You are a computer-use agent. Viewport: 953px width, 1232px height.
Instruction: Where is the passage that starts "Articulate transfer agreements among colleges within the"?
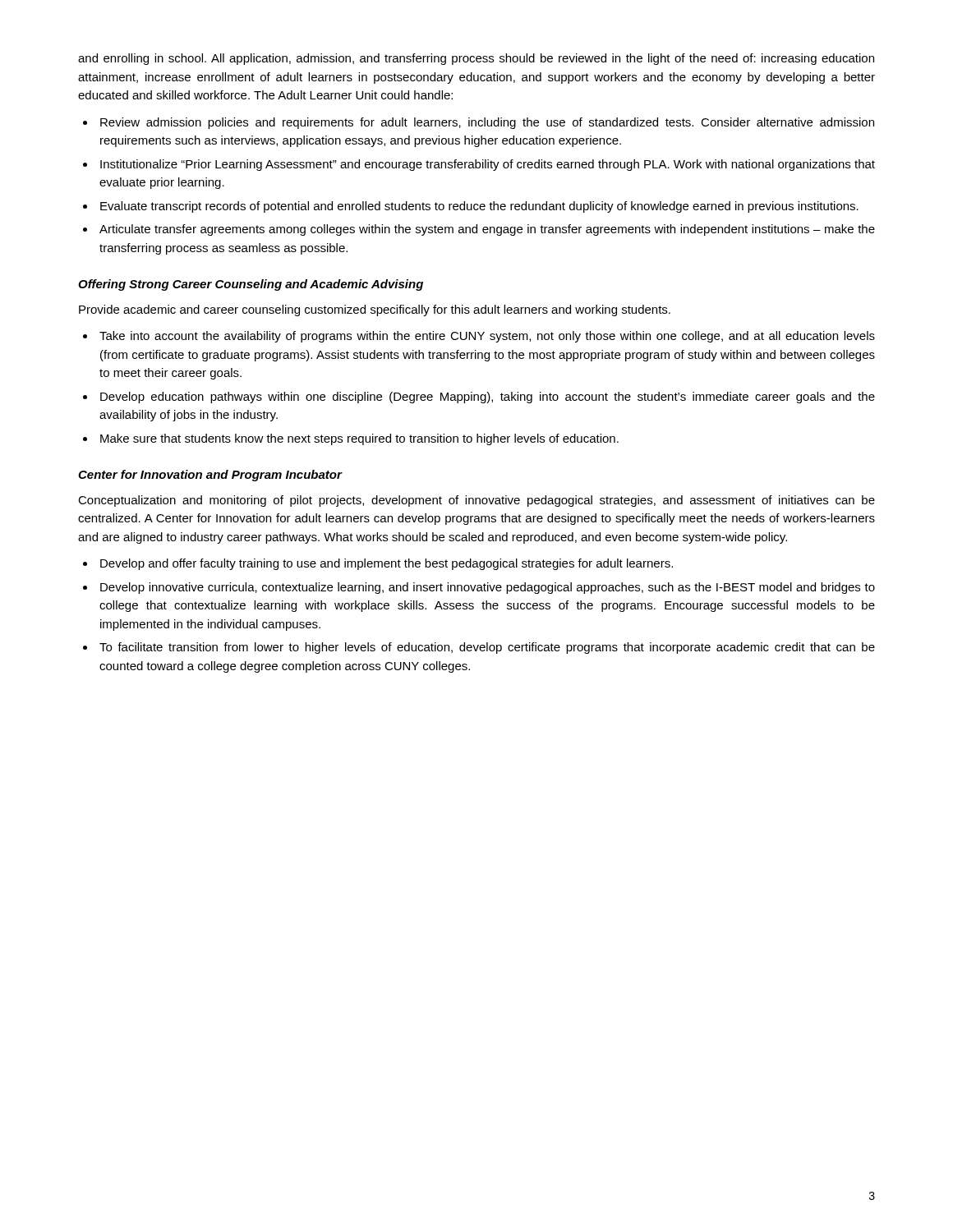click(487, 238)
